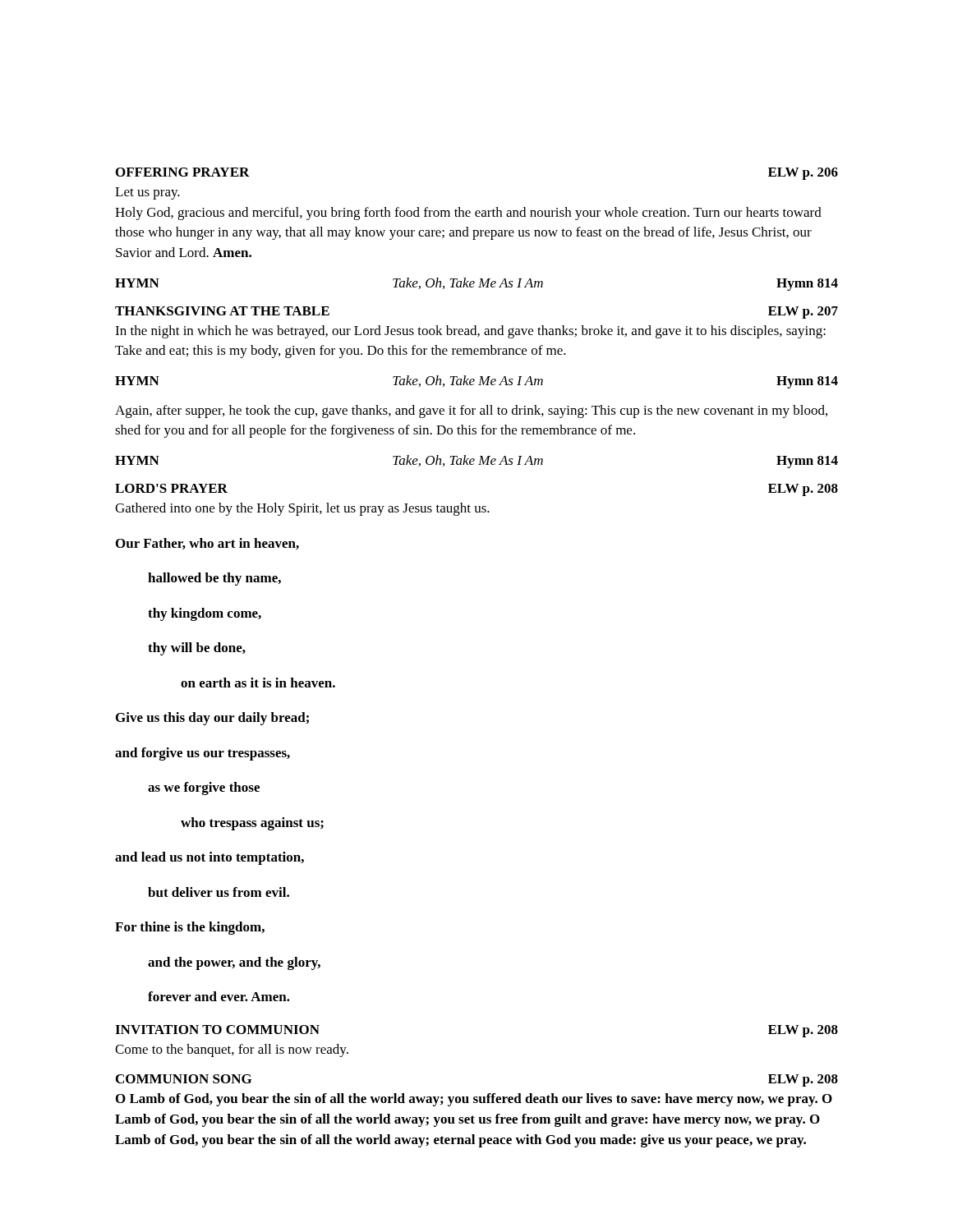Click on the block starting "Come to the banquet, for all is now"
Image resolution: width=953 pixels, height=1232 pixels.
232,1050
